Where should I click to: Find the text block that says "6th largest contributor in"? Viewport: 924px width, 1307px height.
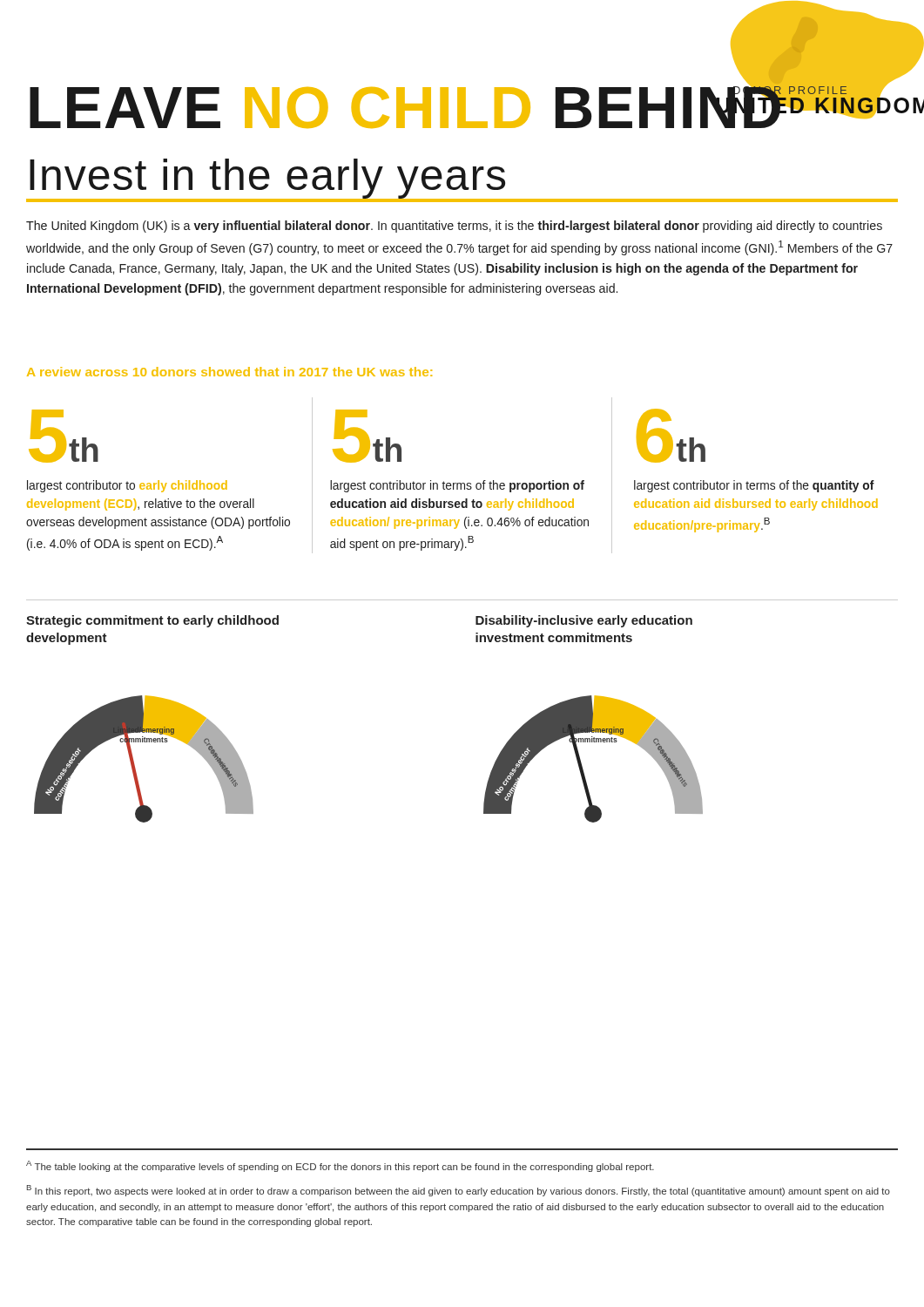pyautogui.click(x=671, y=436)
